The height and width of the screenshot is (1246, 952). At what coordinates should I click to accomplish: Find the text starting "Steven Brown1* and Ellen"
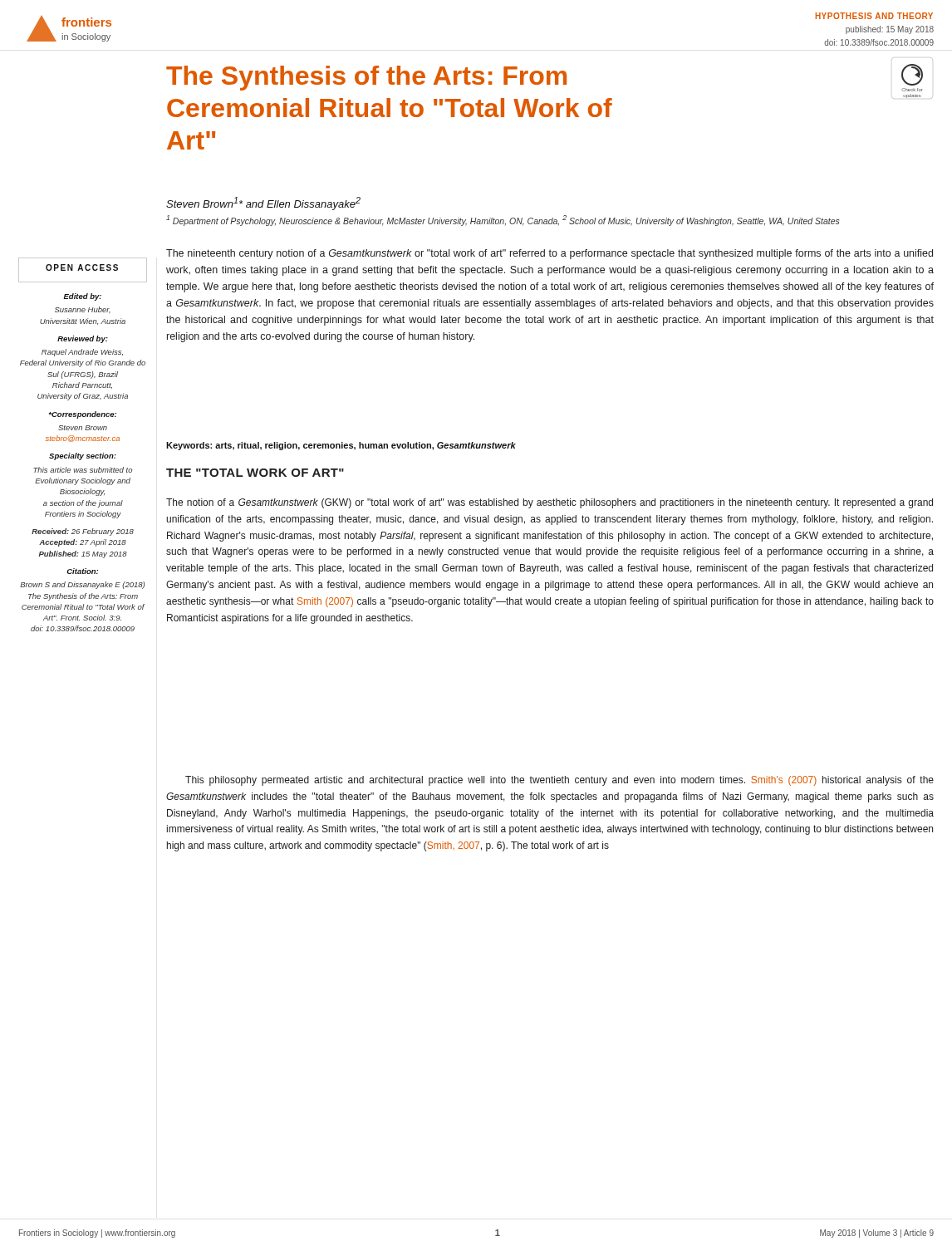263,204
